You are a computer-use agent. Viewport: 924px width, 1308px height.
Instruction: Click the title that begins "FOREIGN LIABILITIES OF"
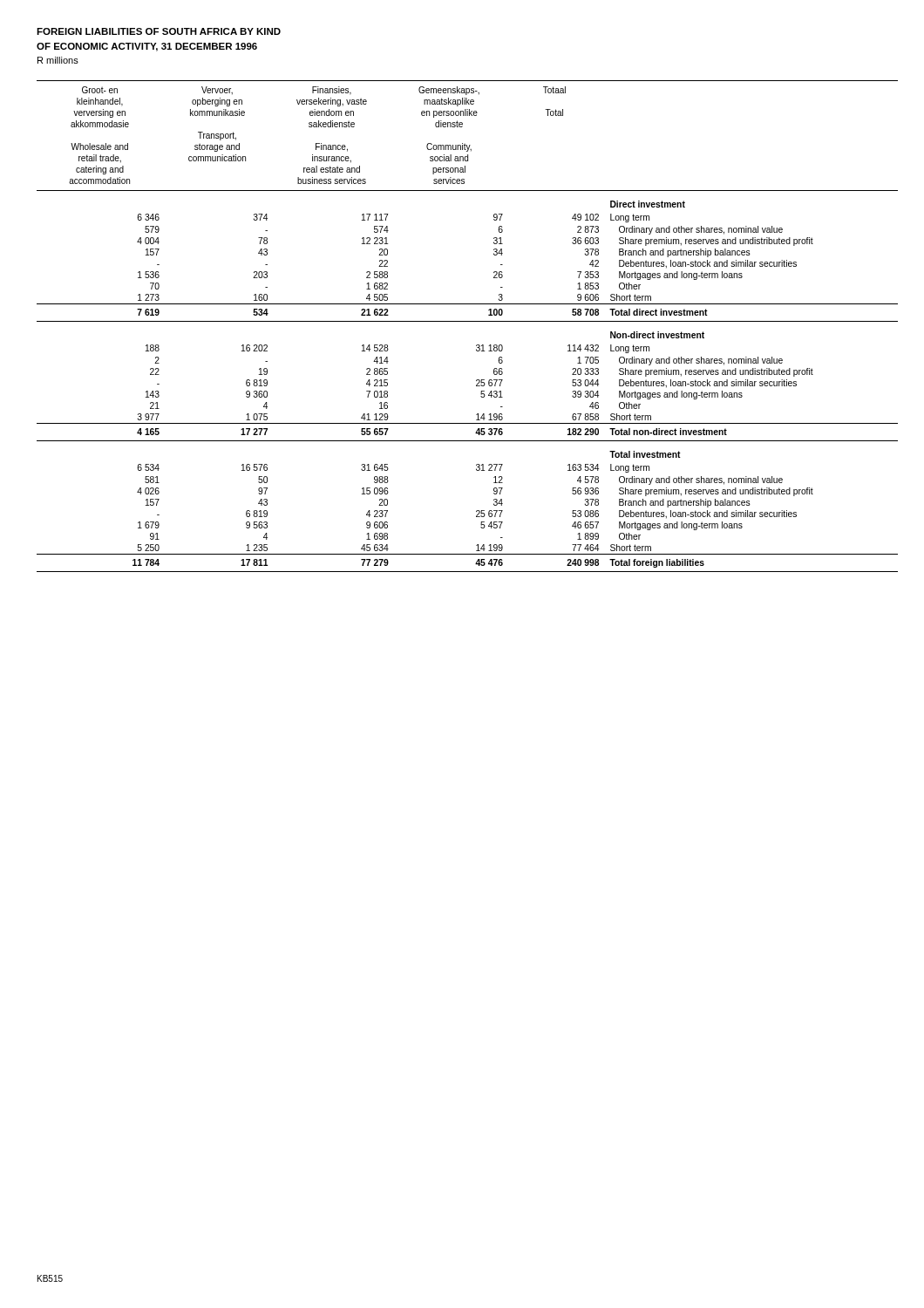click(159, 45)
